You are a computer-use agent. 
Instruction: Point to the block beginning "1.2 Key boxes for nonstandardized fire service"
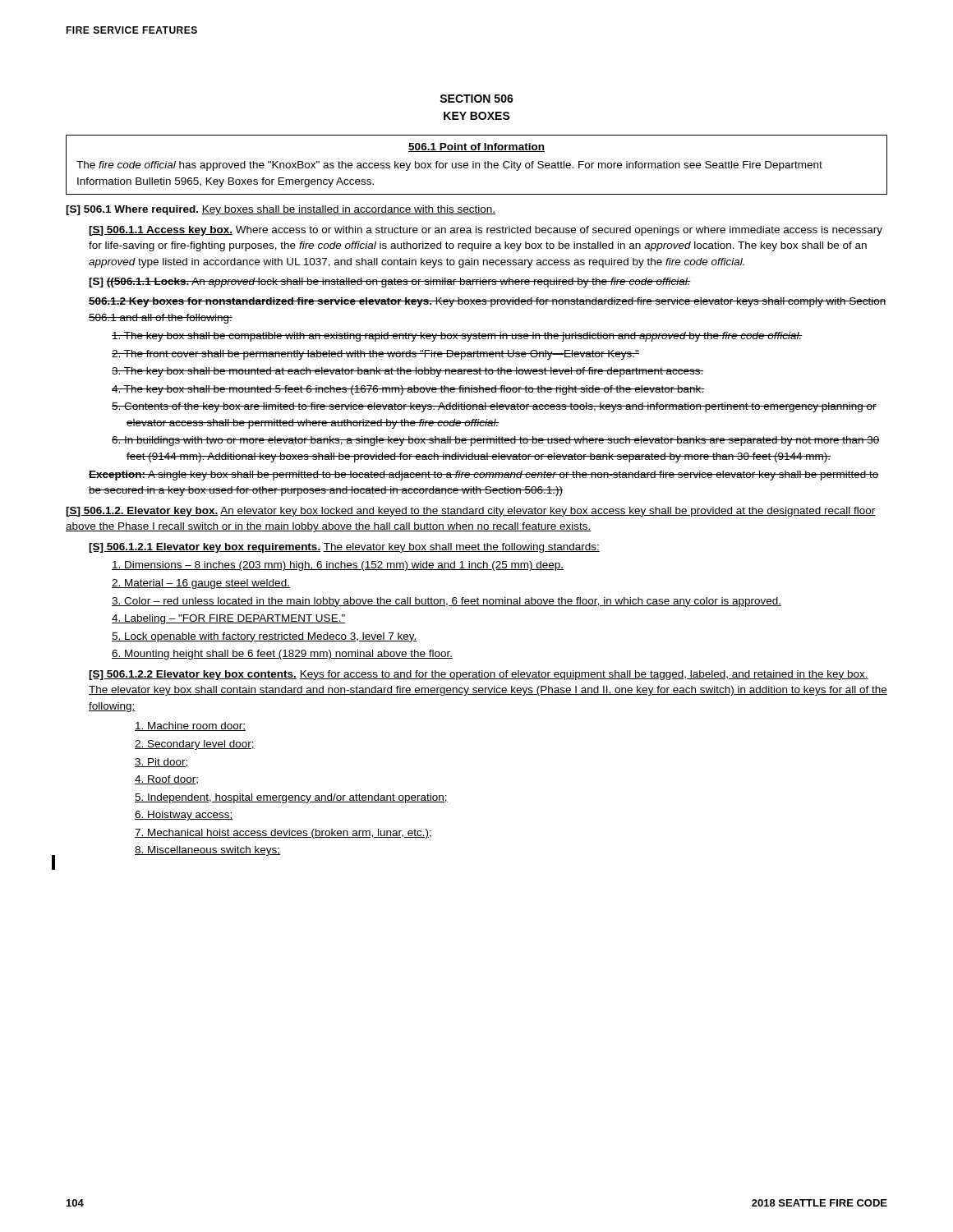pos(487,309)
